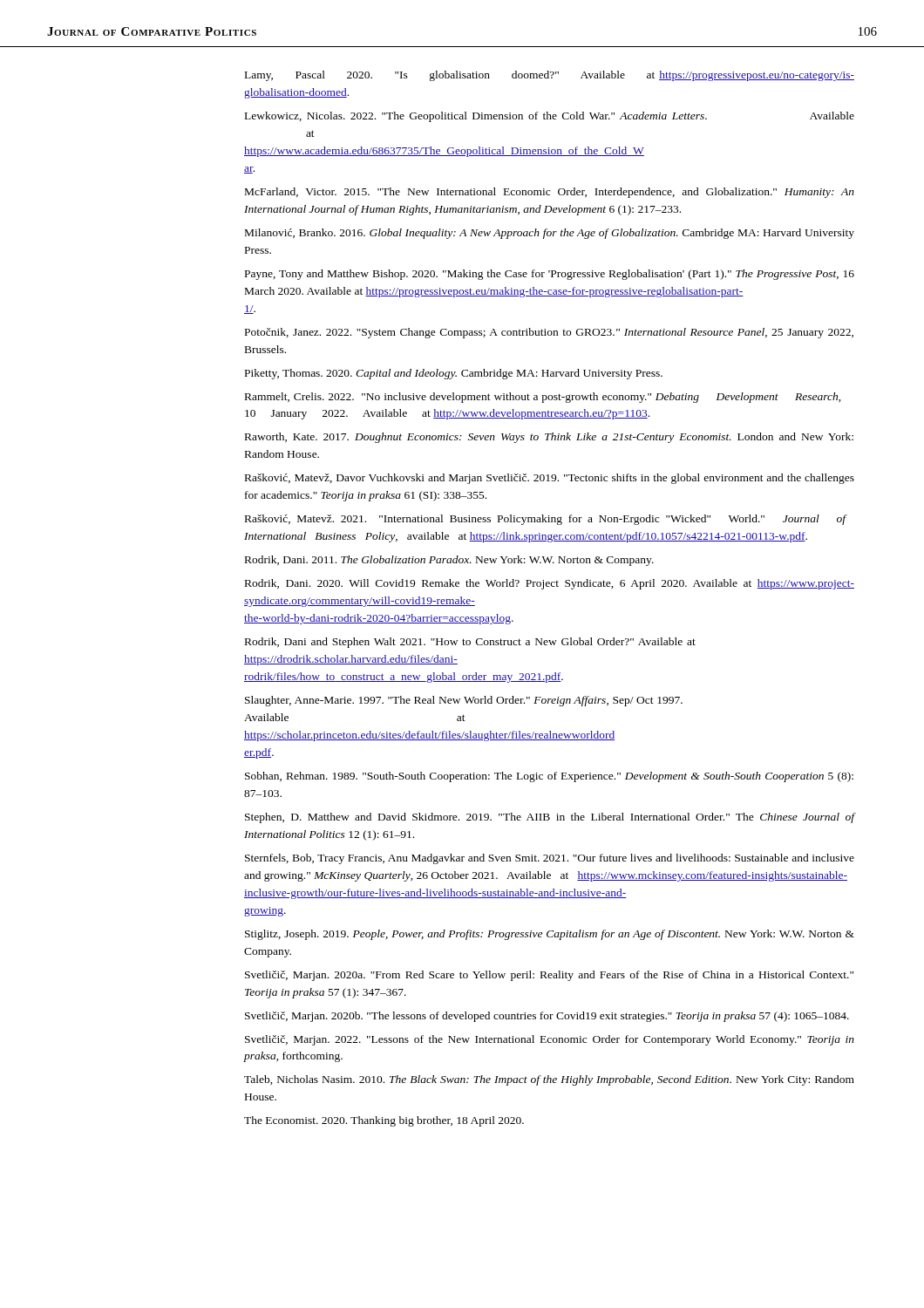Click on the list item that reads "Lamy, Pascal 2020. "Is globalisation doomed?" Available"
Screen dimensions: 1308x924
[x=532, y=84]
